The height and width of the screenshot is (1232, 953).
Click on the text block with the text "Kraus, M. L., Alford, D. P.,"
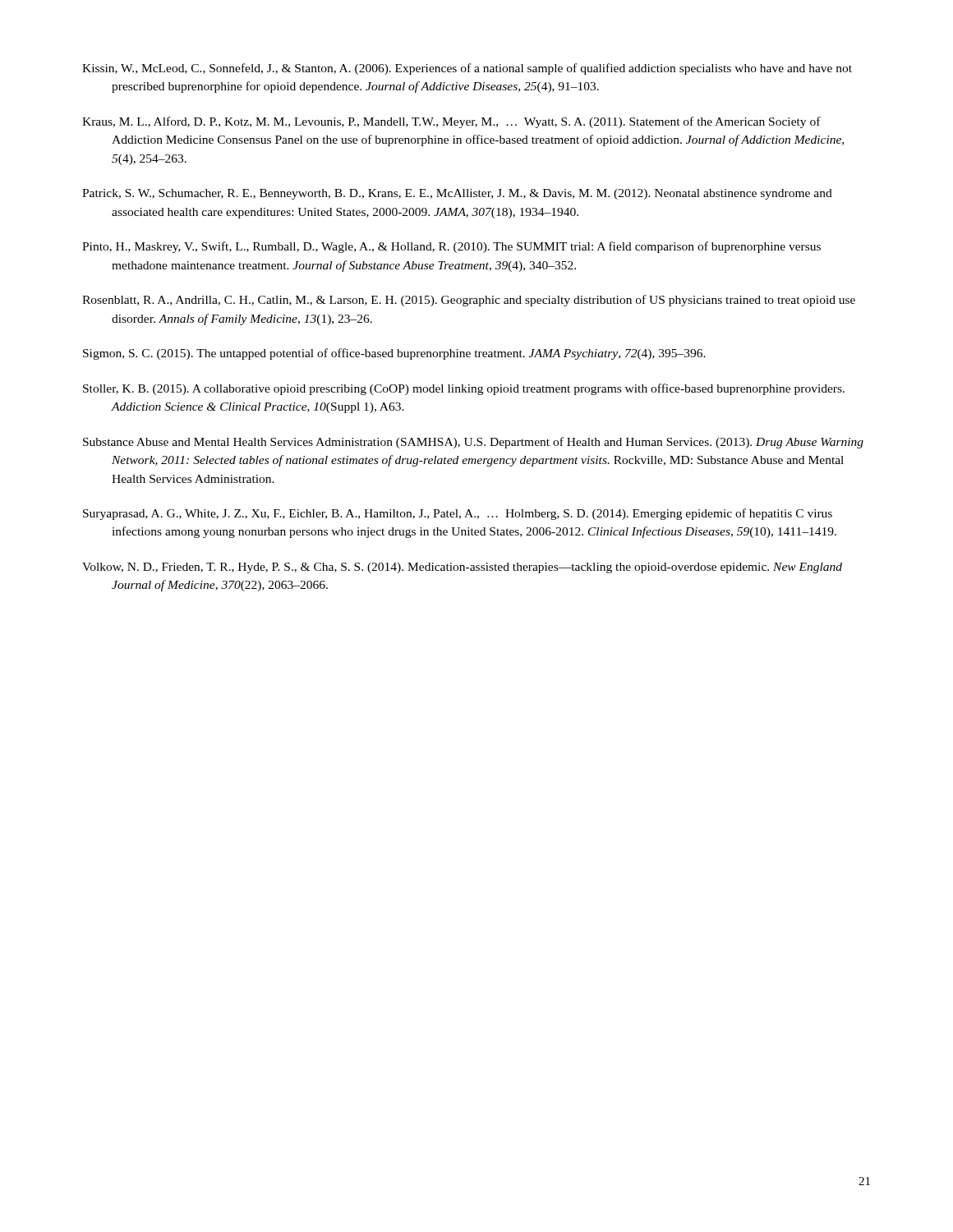pyautogui.click(x=463, y=140)
